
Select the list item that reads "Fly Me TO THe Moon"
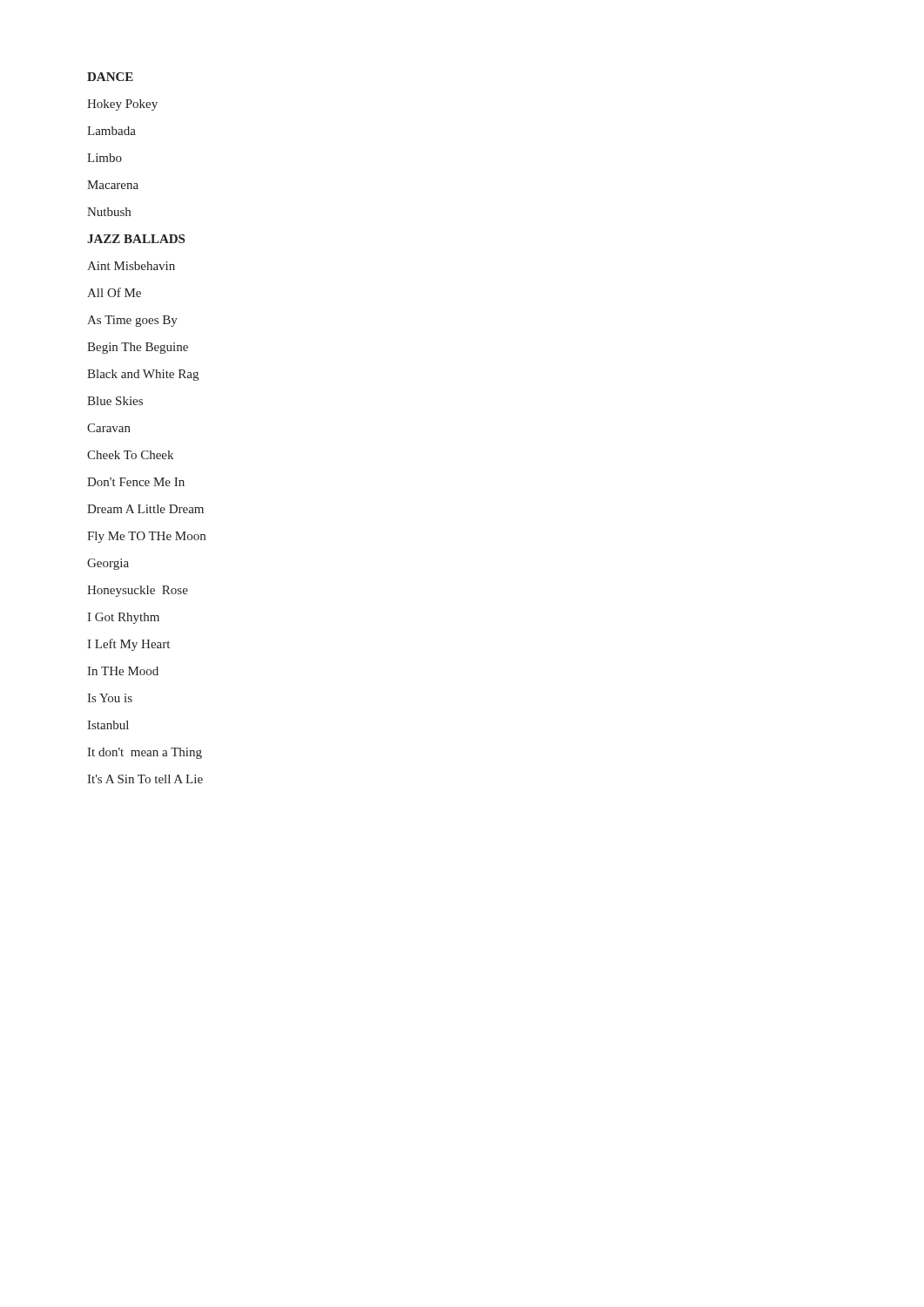tap(147, 536)
